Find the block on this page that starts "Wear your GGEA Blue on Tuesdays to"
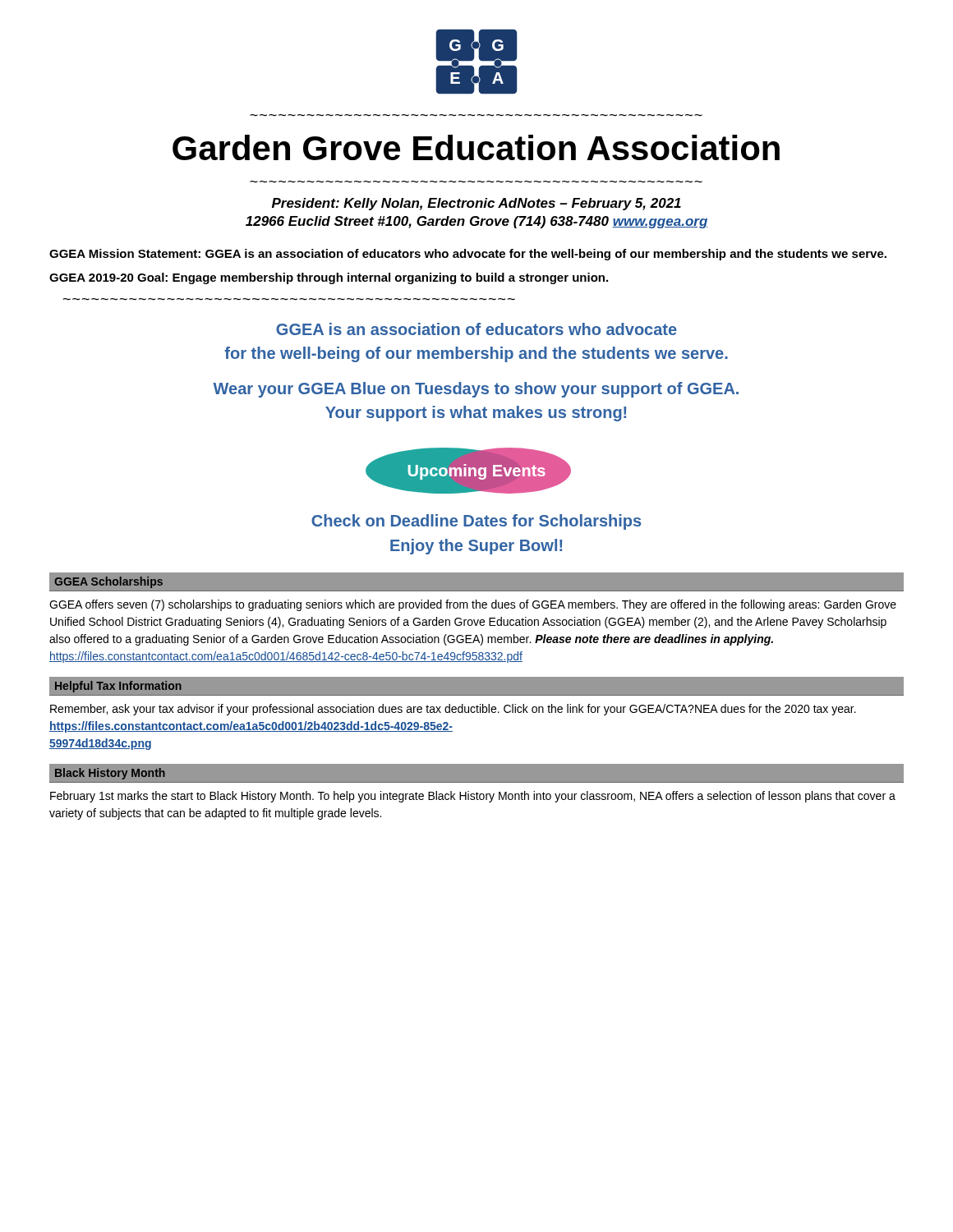Viewport: 953px width, 1232px height. [x=476, y=400]
